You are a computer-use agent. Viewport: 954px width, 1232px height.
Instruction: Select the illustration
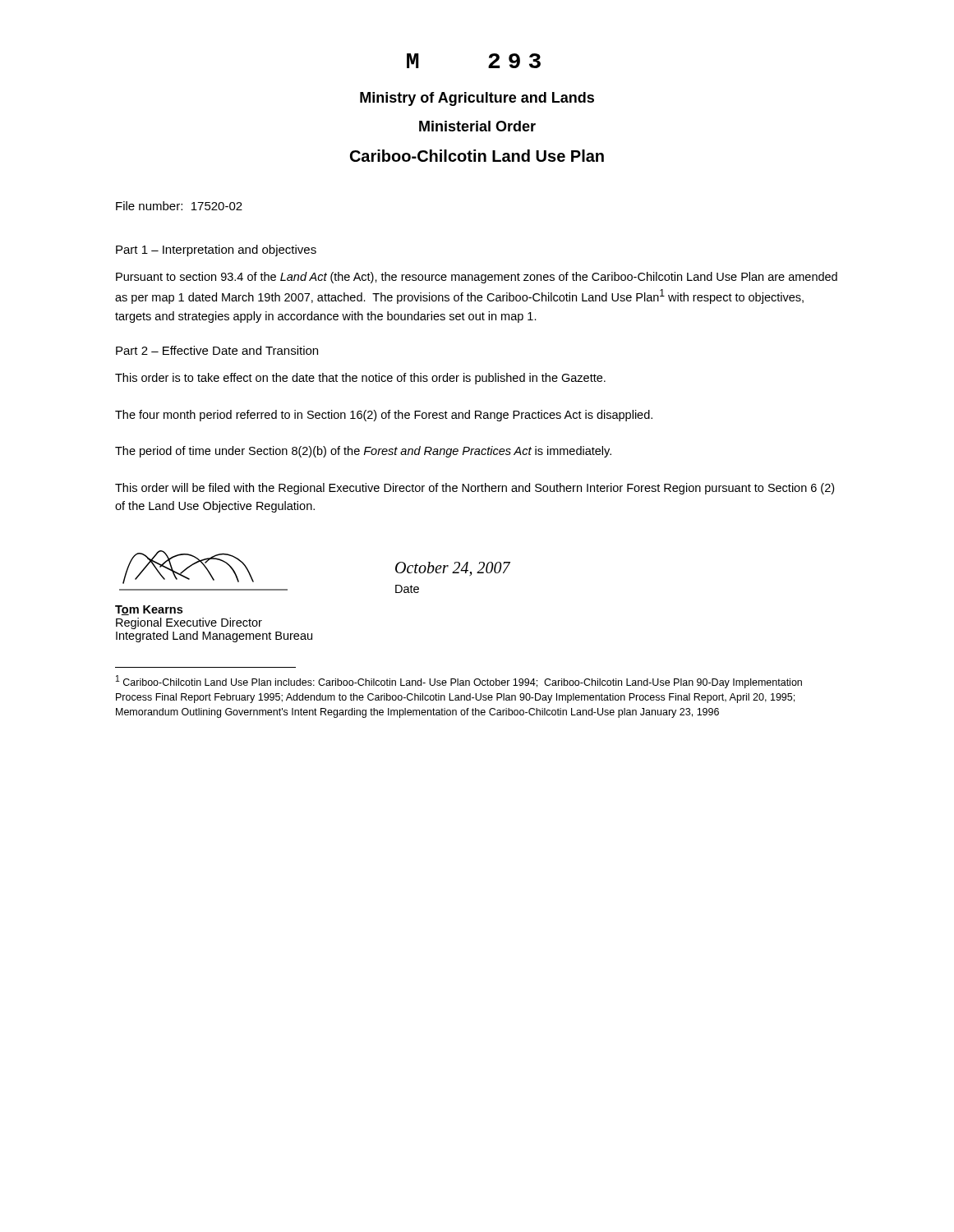pyautogui.click(x=234, y=588)
